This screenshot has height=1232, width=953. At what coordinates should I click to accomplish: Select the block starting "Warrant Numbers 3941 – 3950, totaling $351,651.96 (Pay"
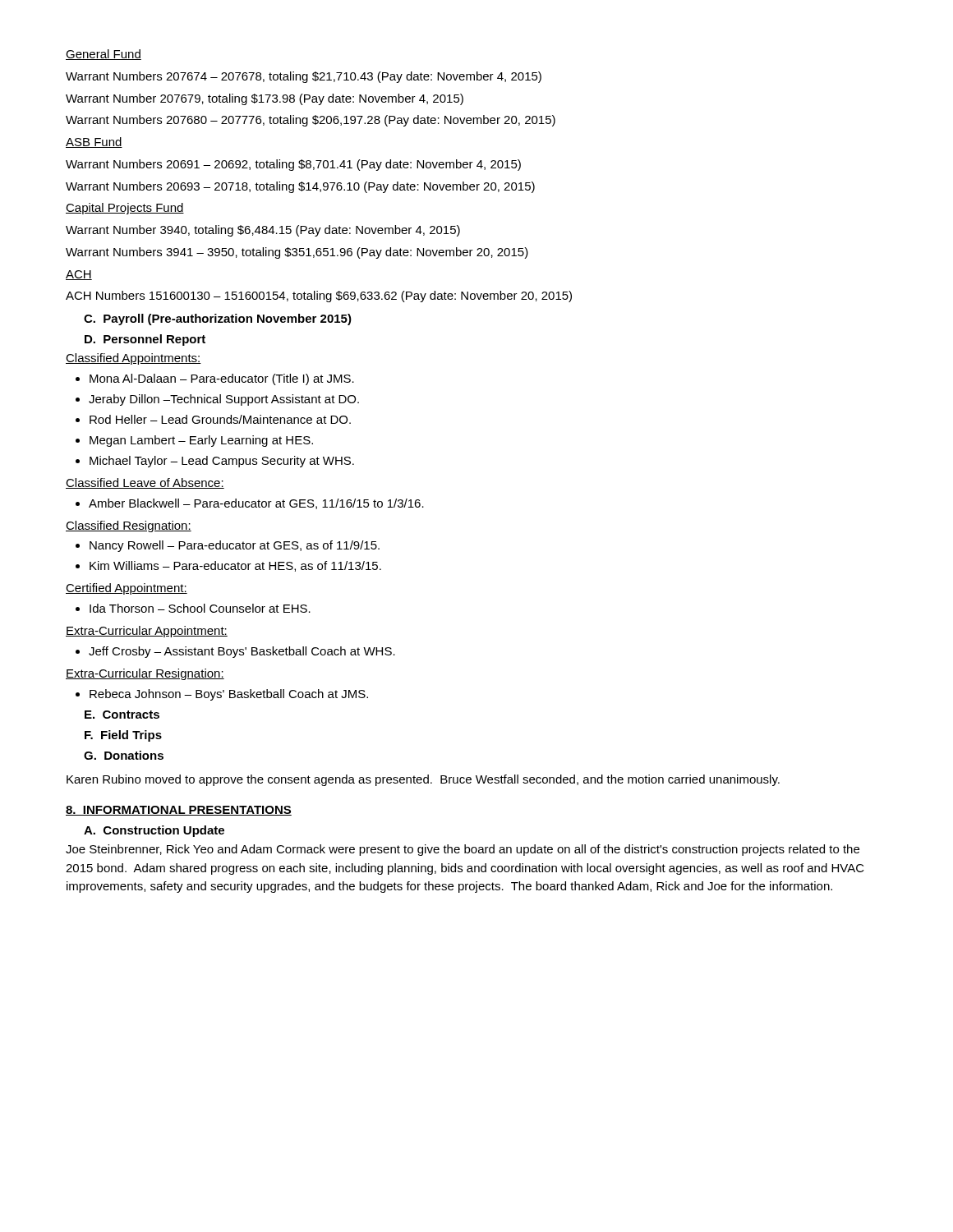coord(297,252)
